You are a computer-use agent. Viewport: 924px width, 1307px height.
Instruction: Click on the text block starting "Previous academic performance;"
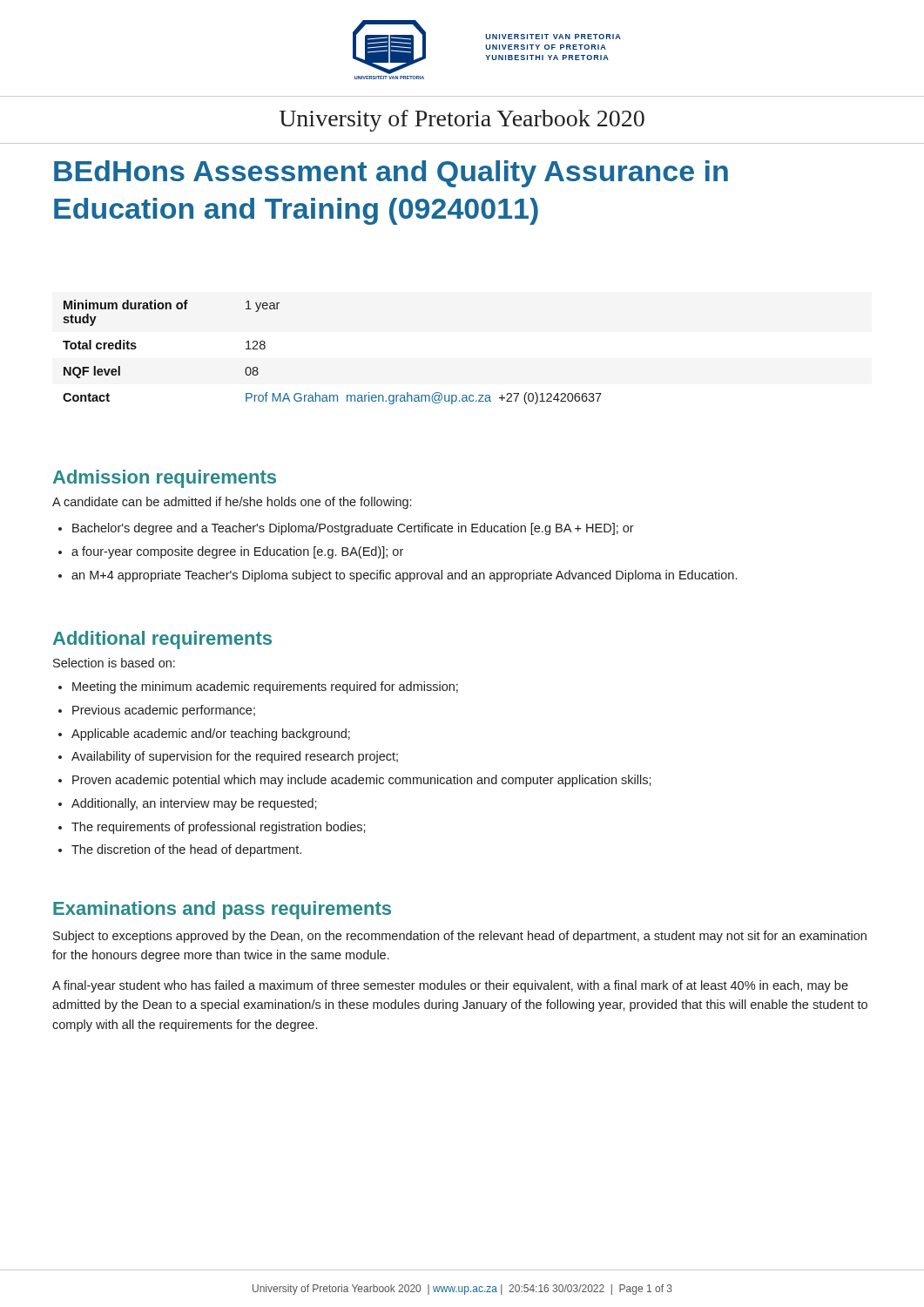(164, 710)
